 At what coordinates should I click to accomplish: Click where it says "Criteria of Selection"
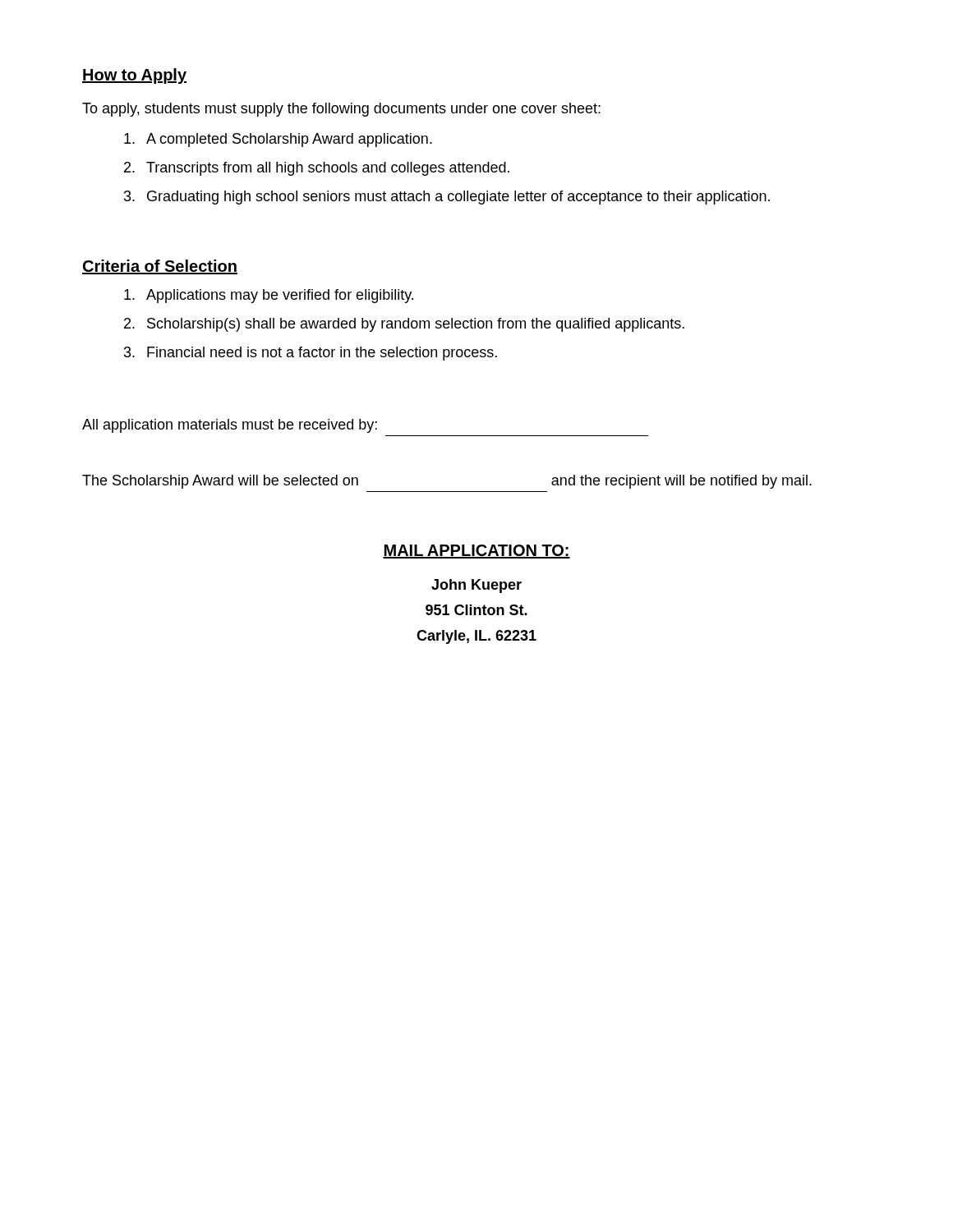tap(160, 266)
